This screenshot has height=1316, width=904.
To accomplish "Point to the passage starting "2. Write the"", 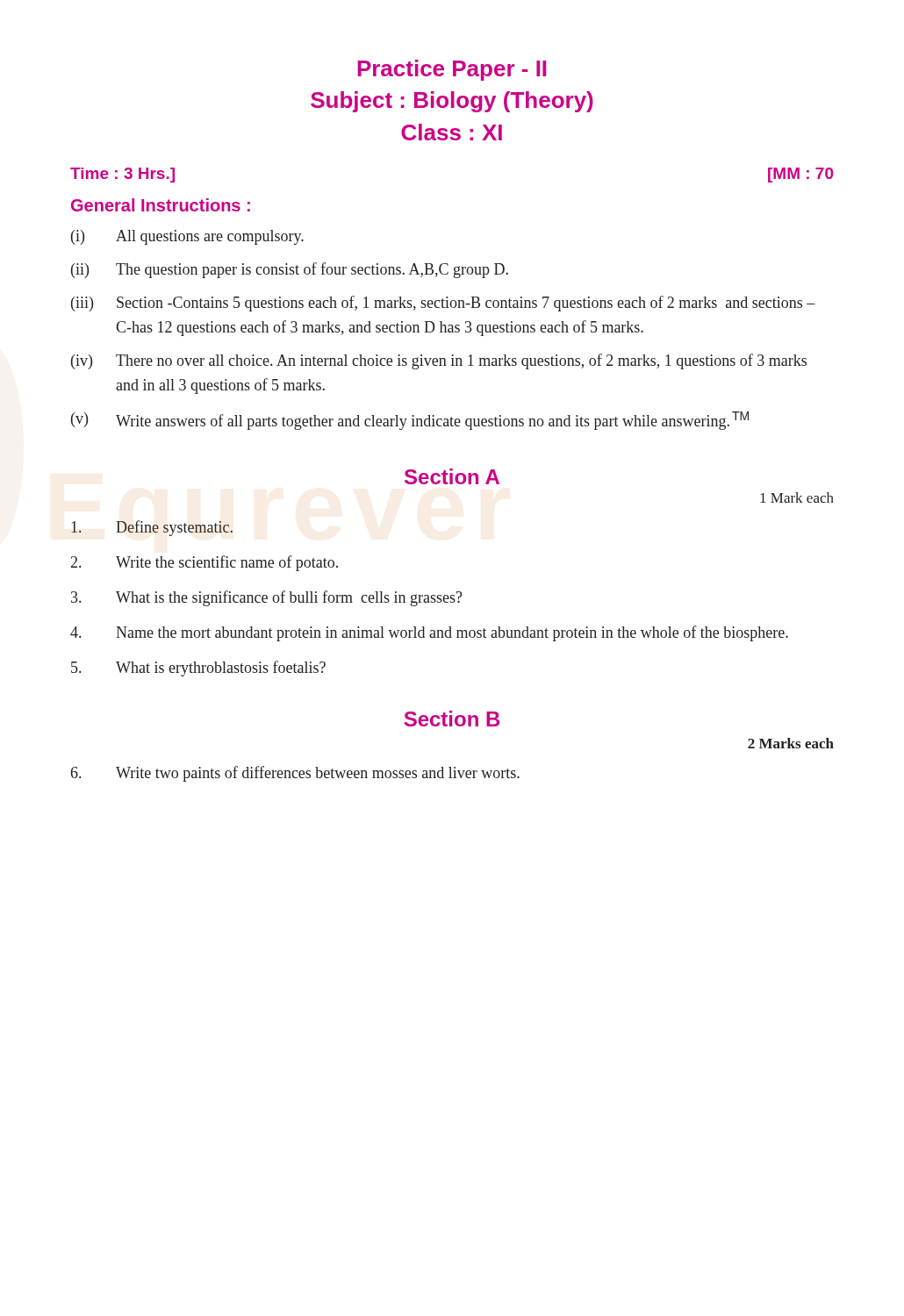I will [204, 563].
